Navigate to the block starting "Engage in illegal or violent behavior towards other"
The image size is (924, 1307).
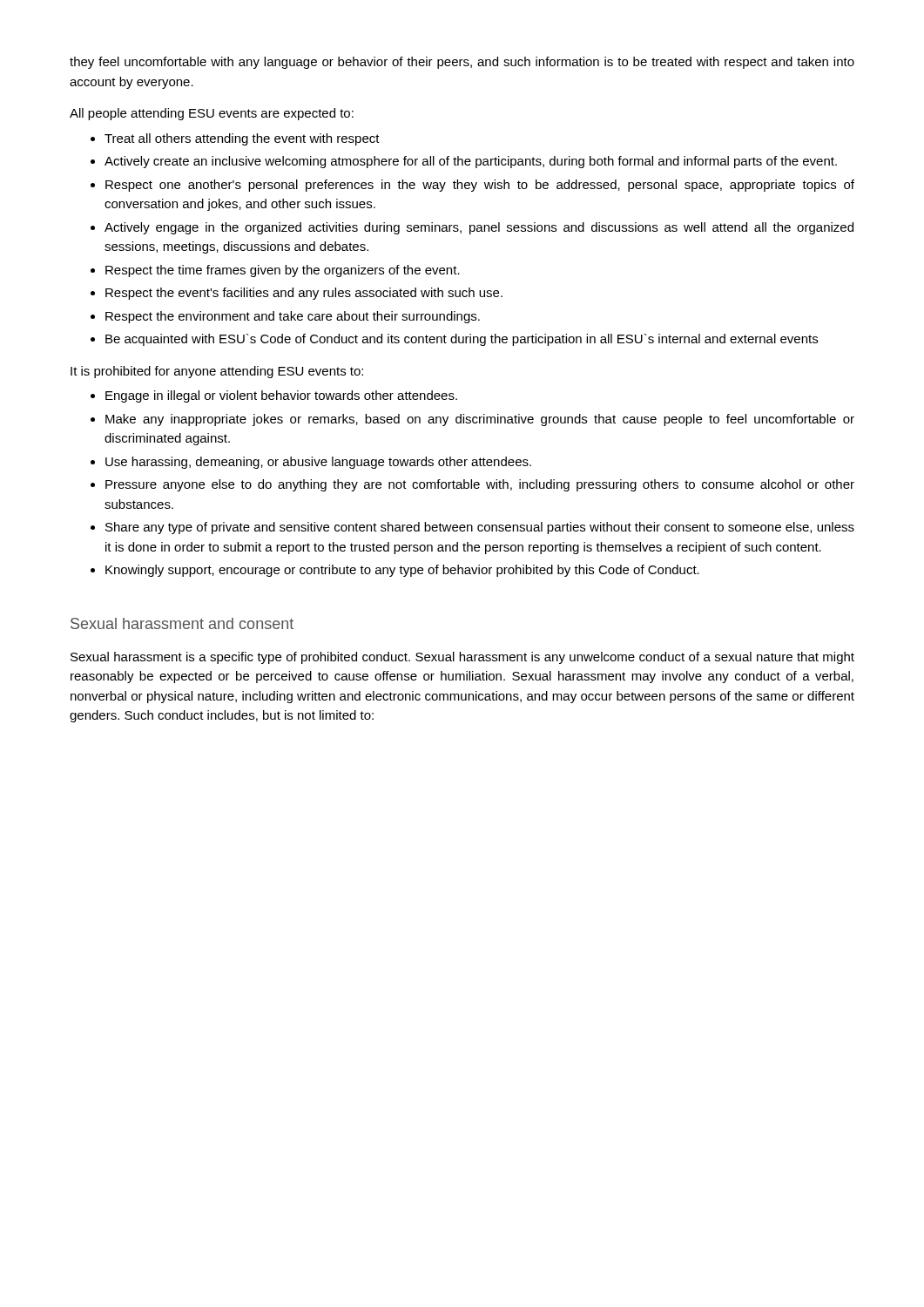coord(281,395)
